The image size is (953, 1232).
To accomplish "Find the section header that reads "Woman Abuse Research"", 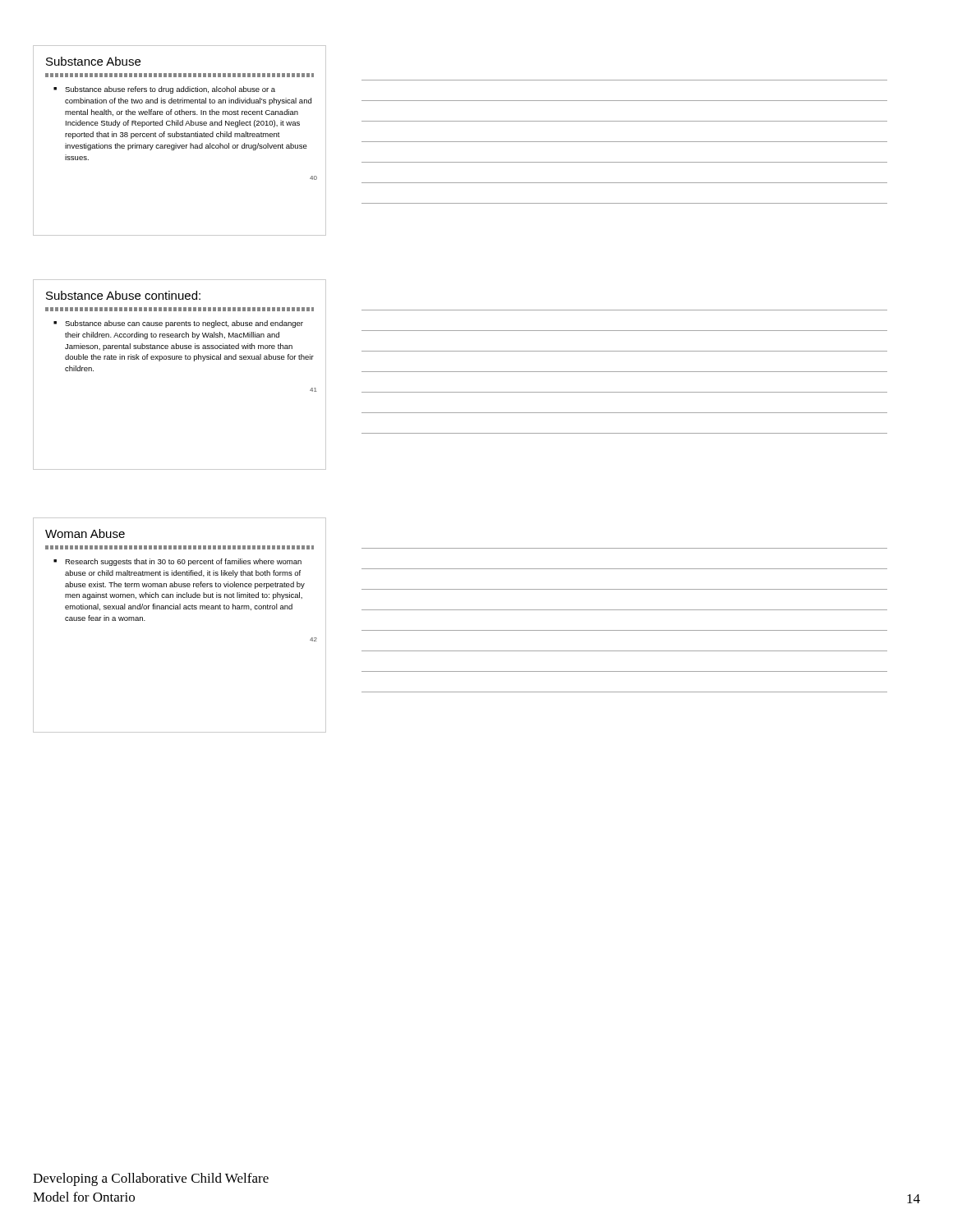I will point(179,583).
